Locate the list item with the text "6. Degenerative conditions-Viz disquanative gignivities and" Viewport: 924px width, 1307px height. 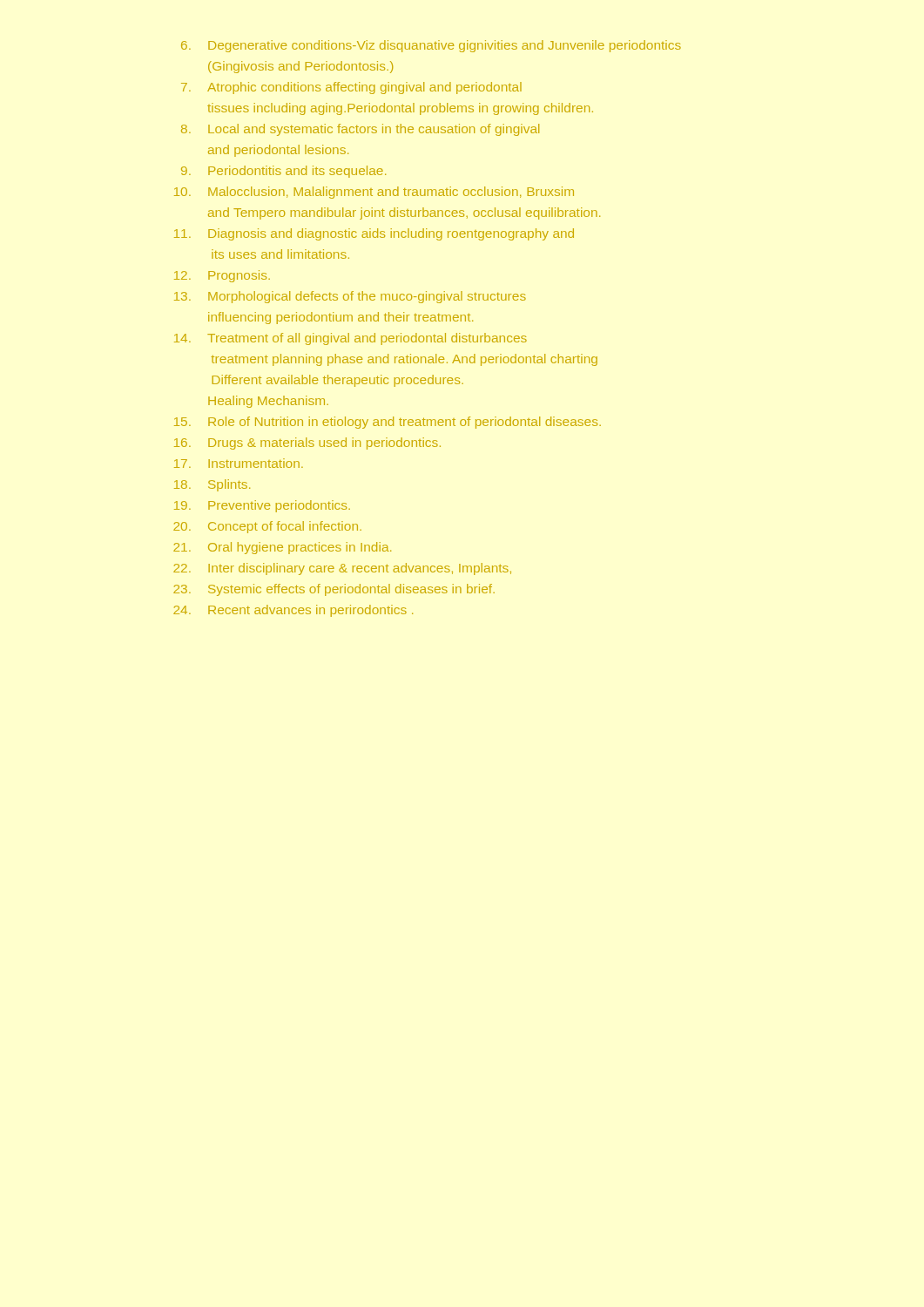[x=506, y=56]
